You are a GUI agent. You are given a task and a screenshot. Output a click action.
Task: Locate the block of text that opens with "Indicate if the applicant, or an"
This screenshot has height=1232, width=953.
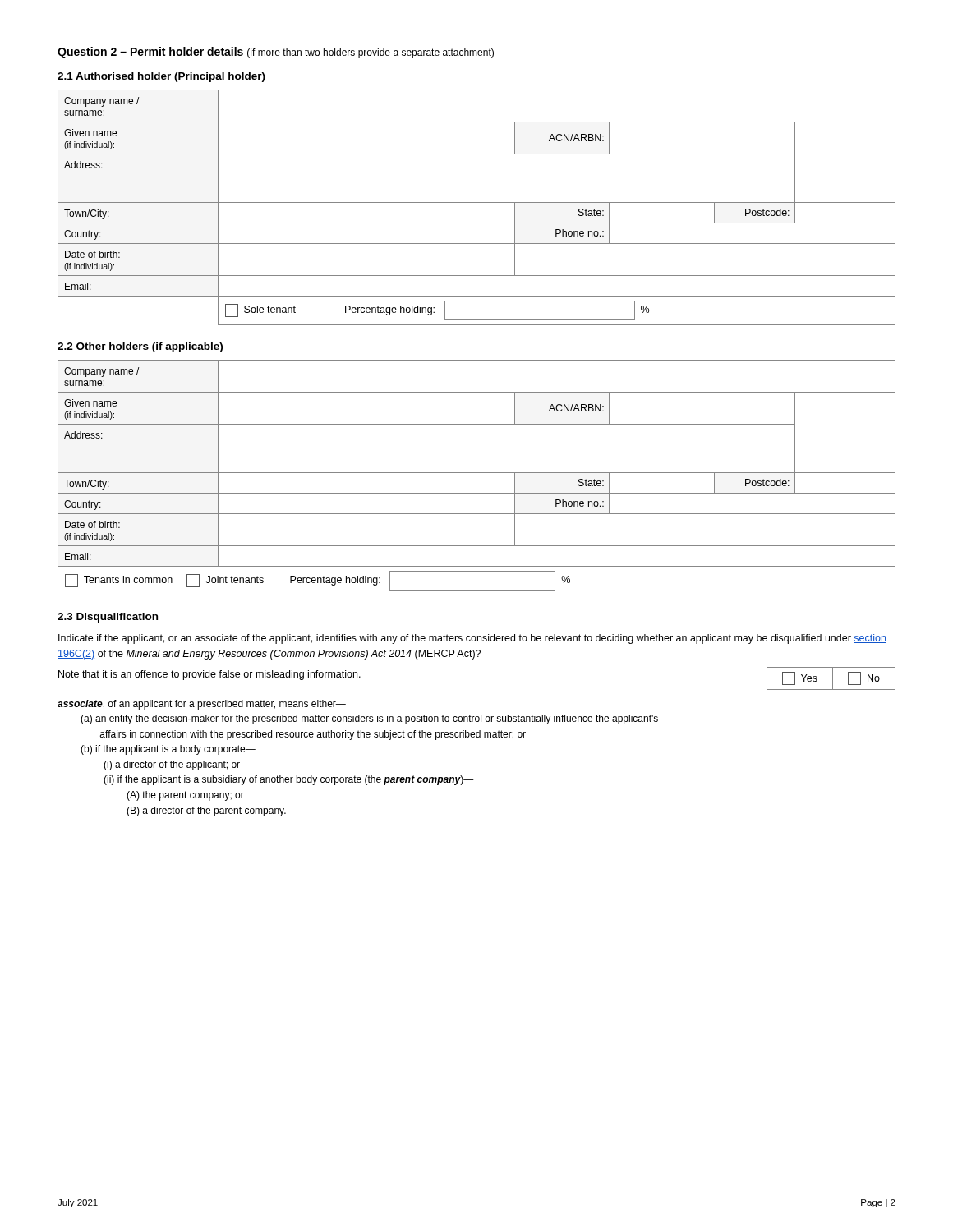(472, 646)
